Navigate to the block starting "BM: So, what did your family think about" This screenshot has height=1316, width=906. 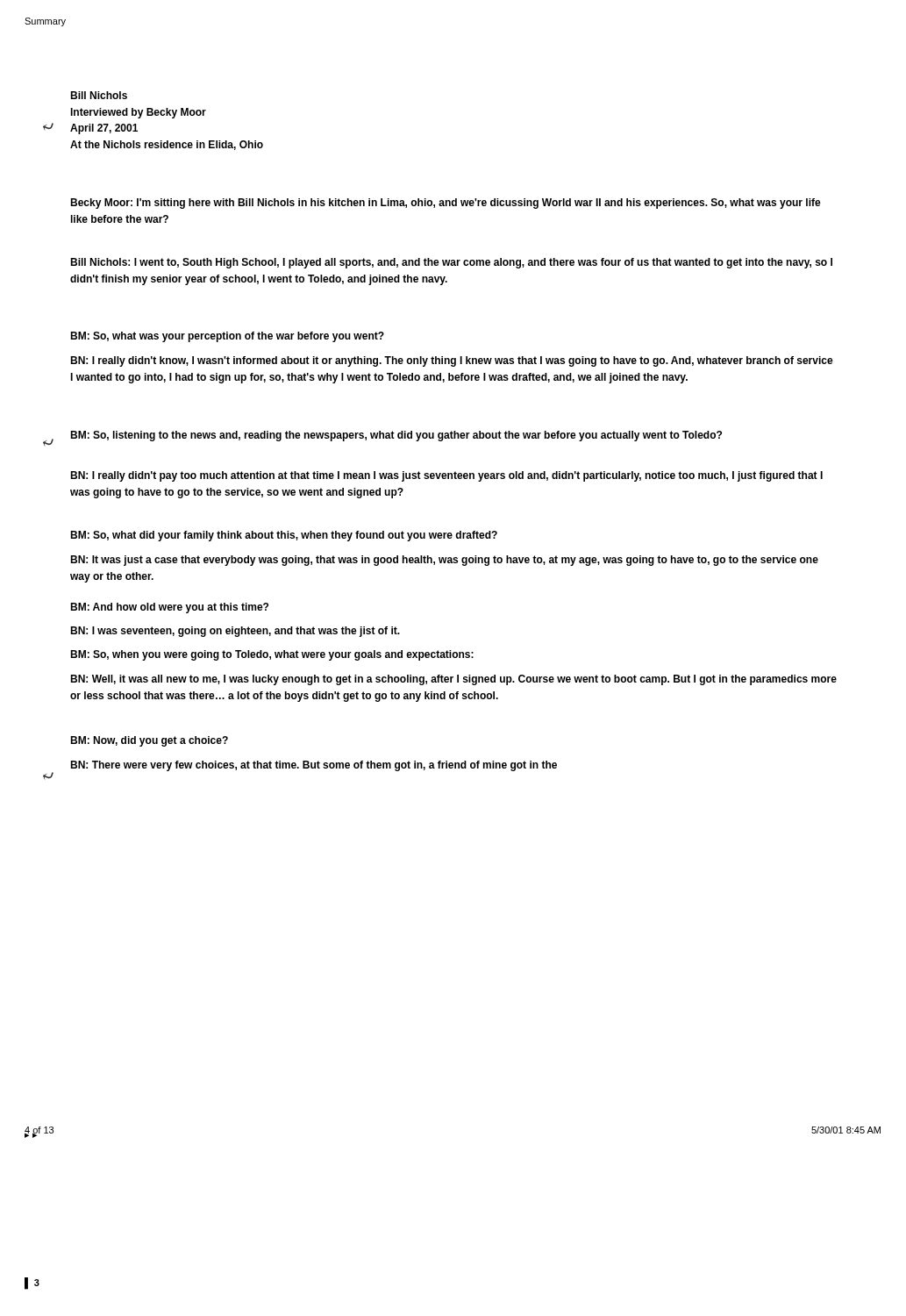coord(284,535)
